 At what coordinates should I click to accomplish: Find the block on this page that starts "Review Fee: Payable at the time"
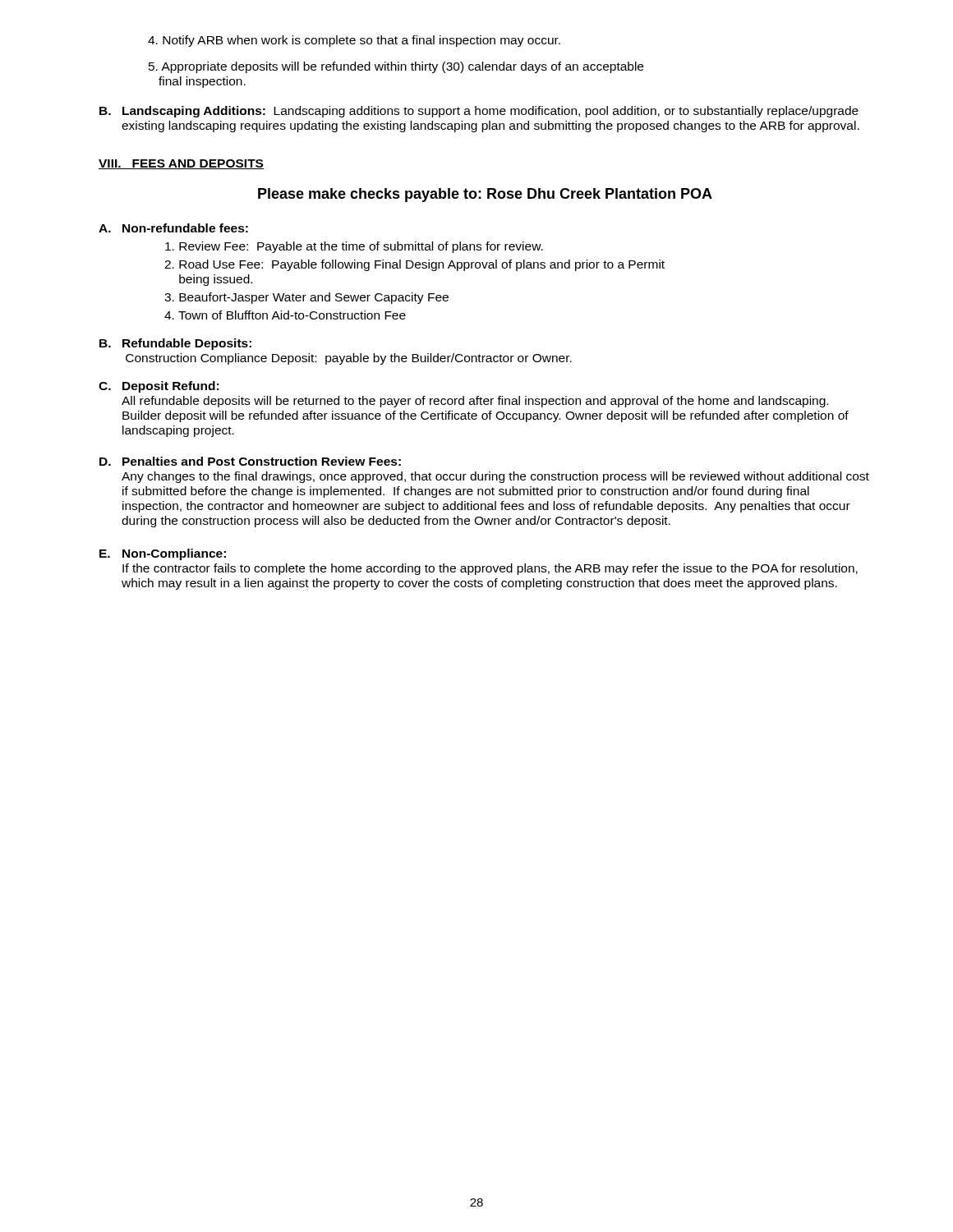[354, 246]
